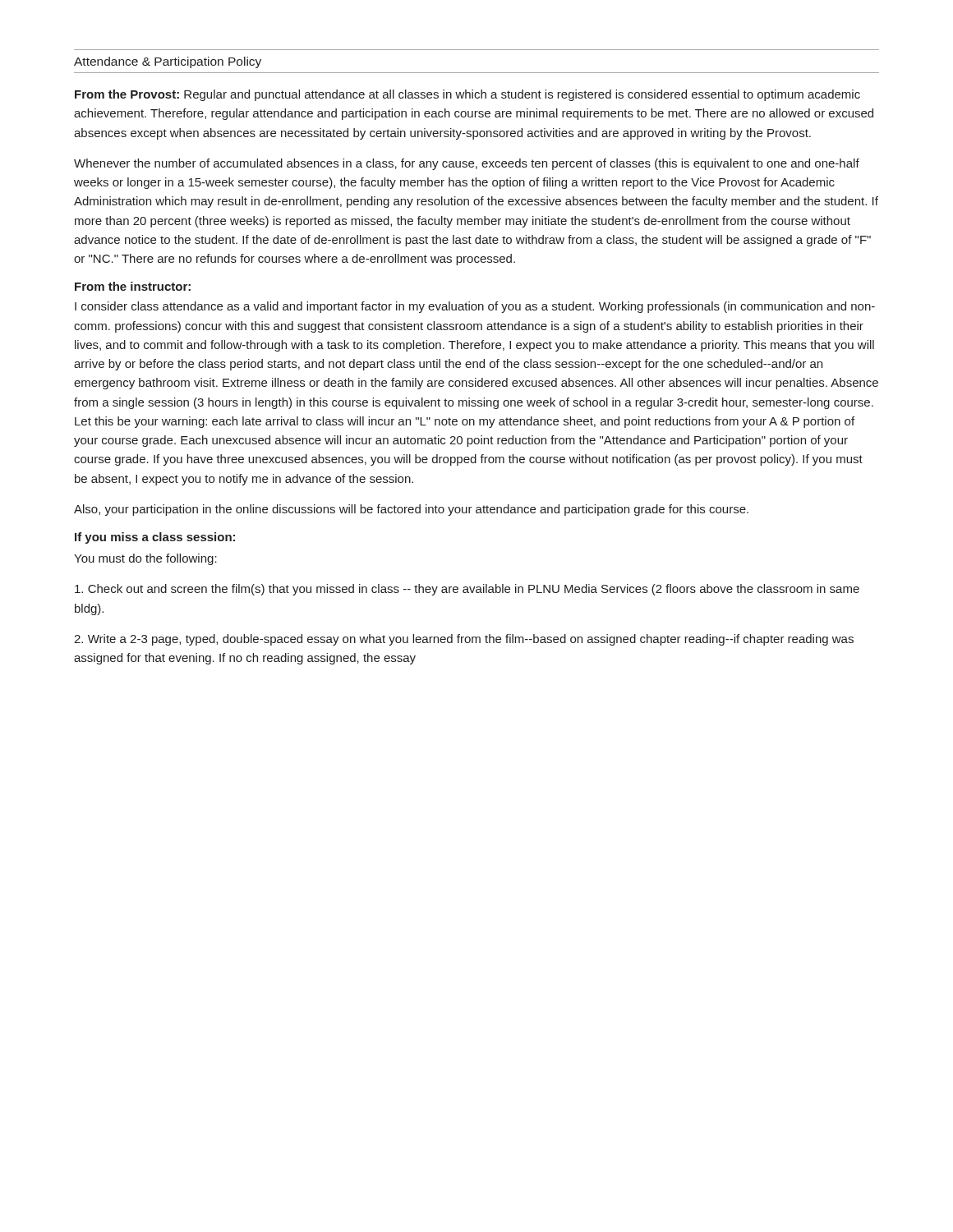The image size is (953, 1232).
Task: Click the passage that begins "2. Write a 2-3 page, typed,"
Action: 464,648
